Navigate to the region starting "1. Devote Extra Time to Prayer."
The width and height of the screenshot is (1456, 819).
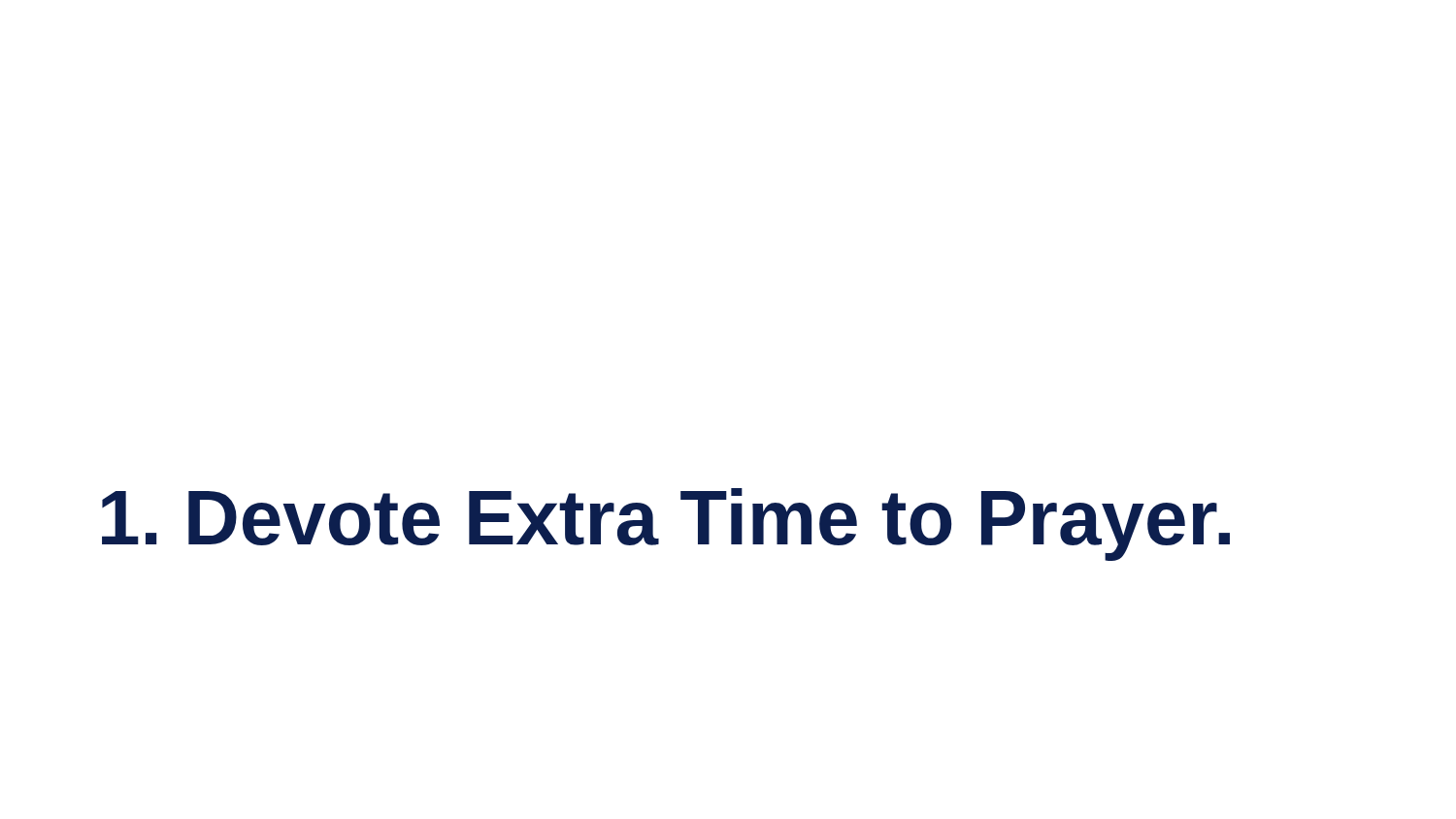point(666,518)
